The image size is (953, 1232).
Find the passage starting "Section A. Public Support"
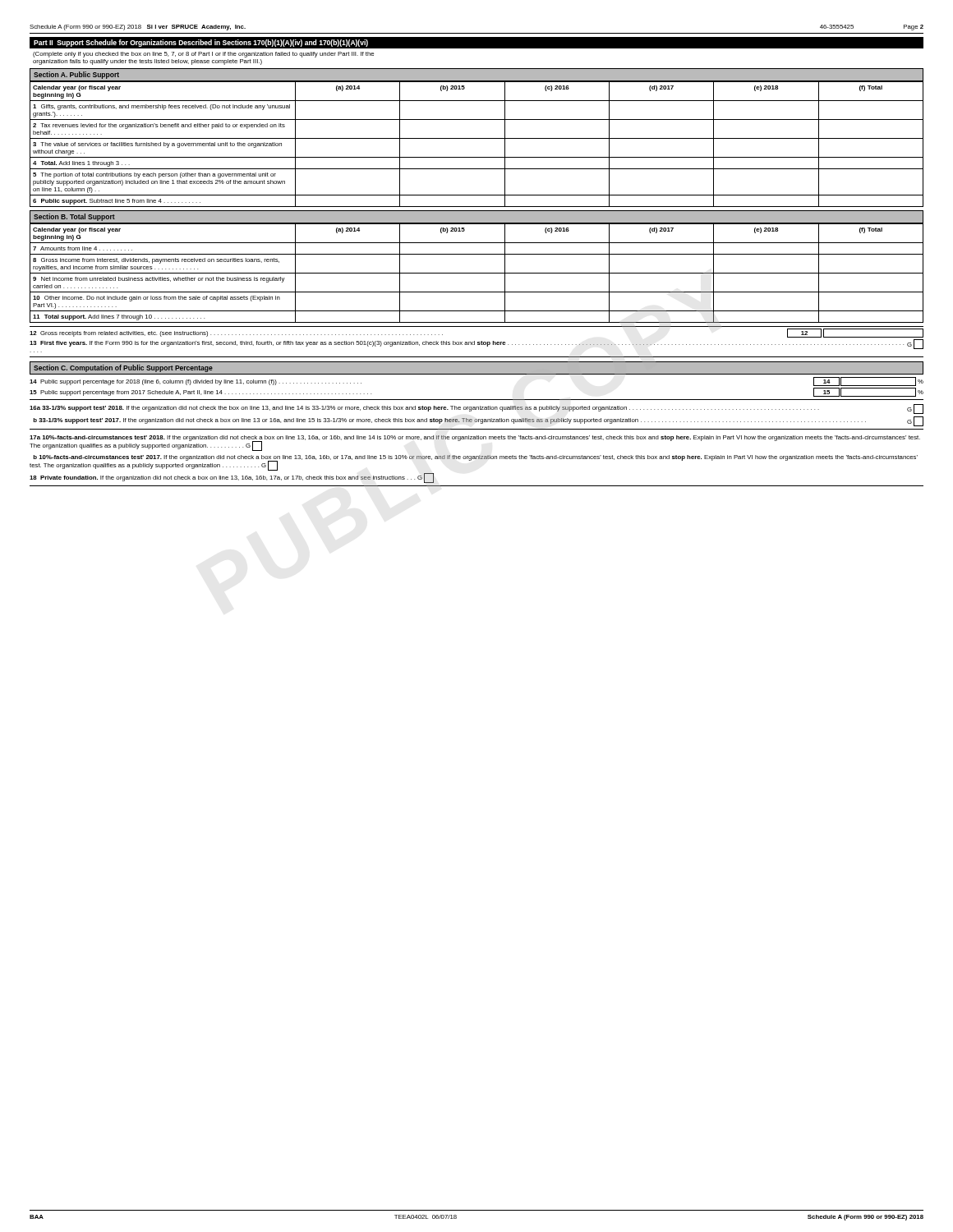click(x=76, y=75)
